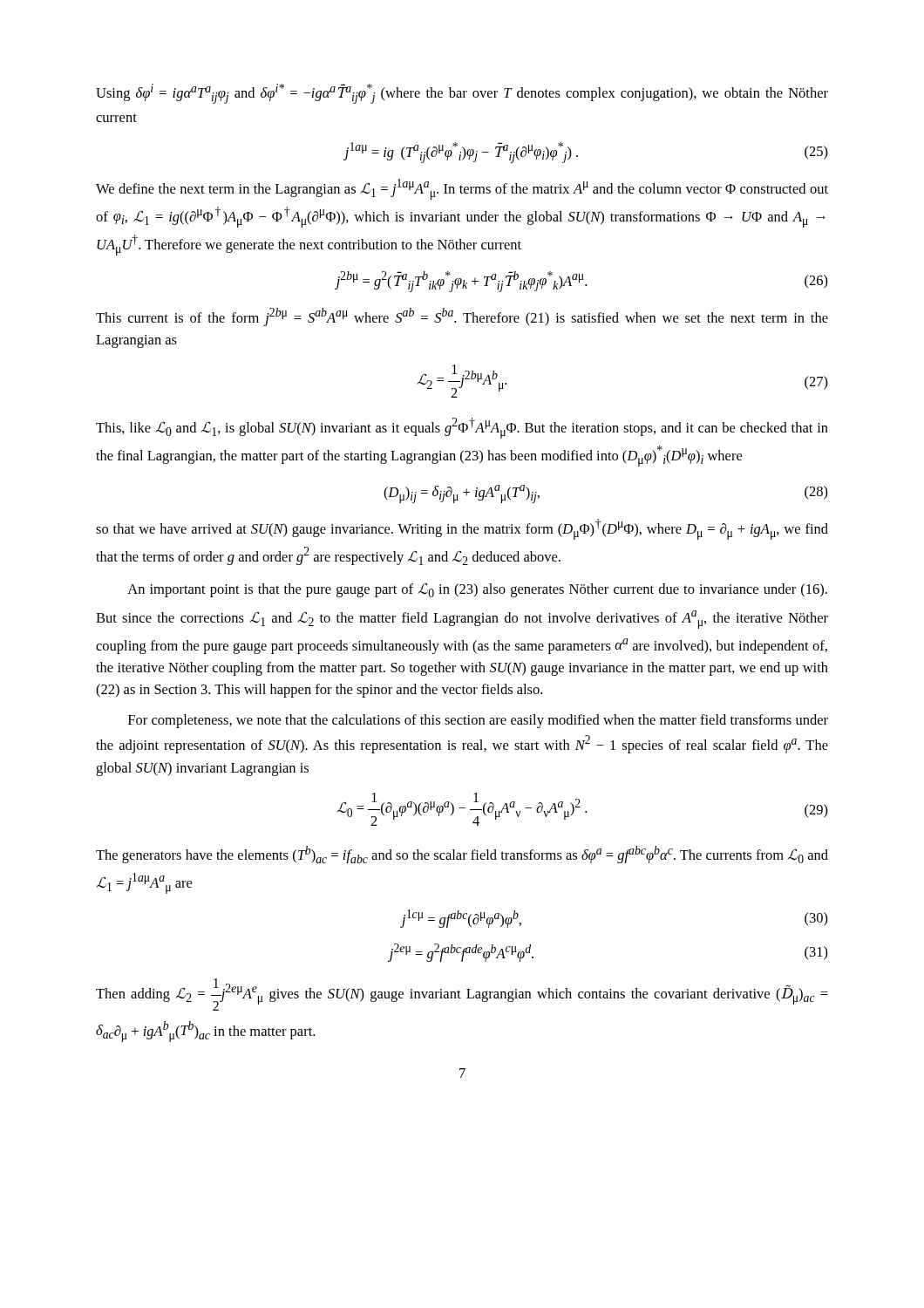Find the text starting "An important point is that"
Viewport: 924px width, 1308px height.
click(462, 640)
